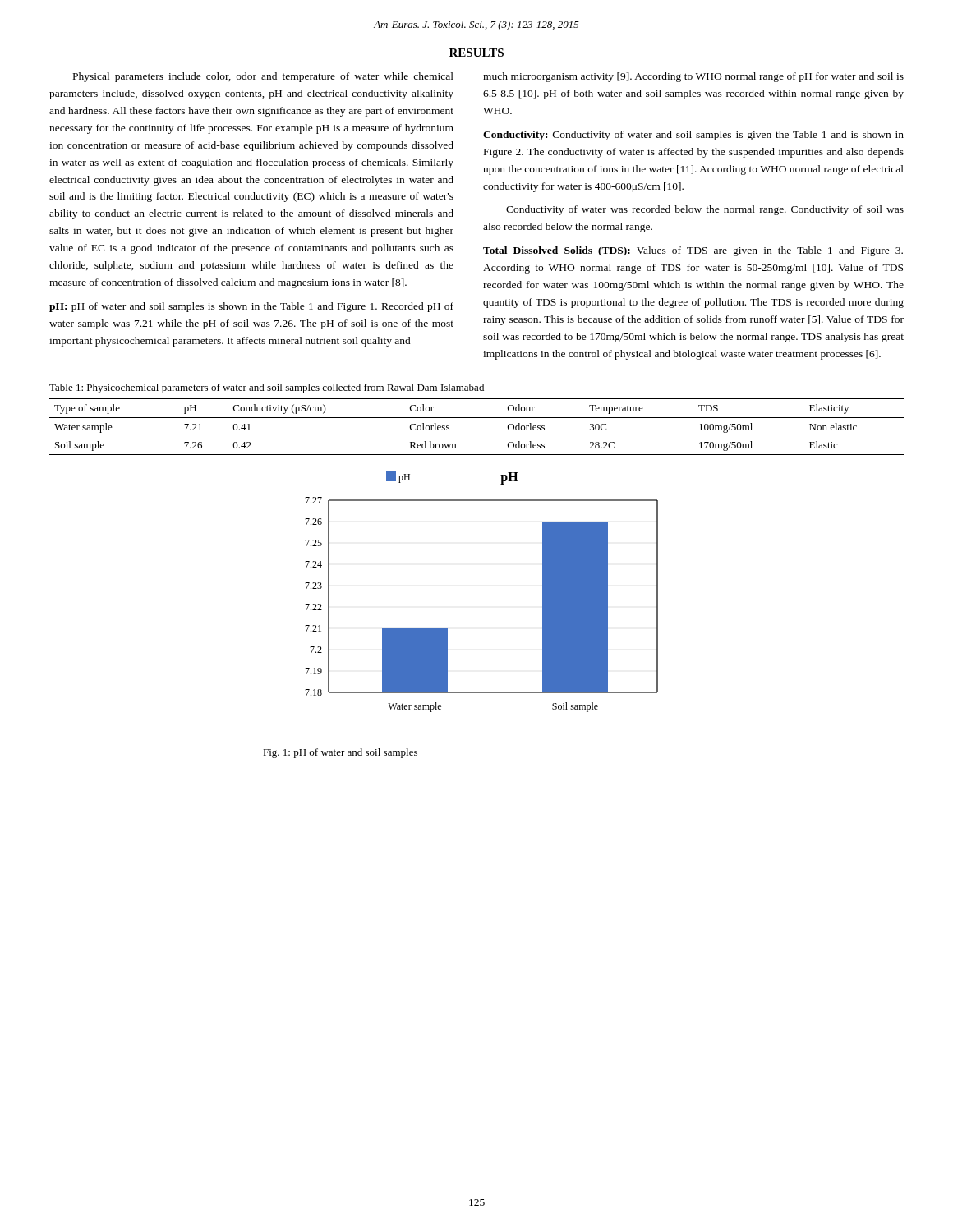This screenshot has width=953, height=1232.
Task: Find the table that mentions "Red brown"
Action: pos(476,427)
